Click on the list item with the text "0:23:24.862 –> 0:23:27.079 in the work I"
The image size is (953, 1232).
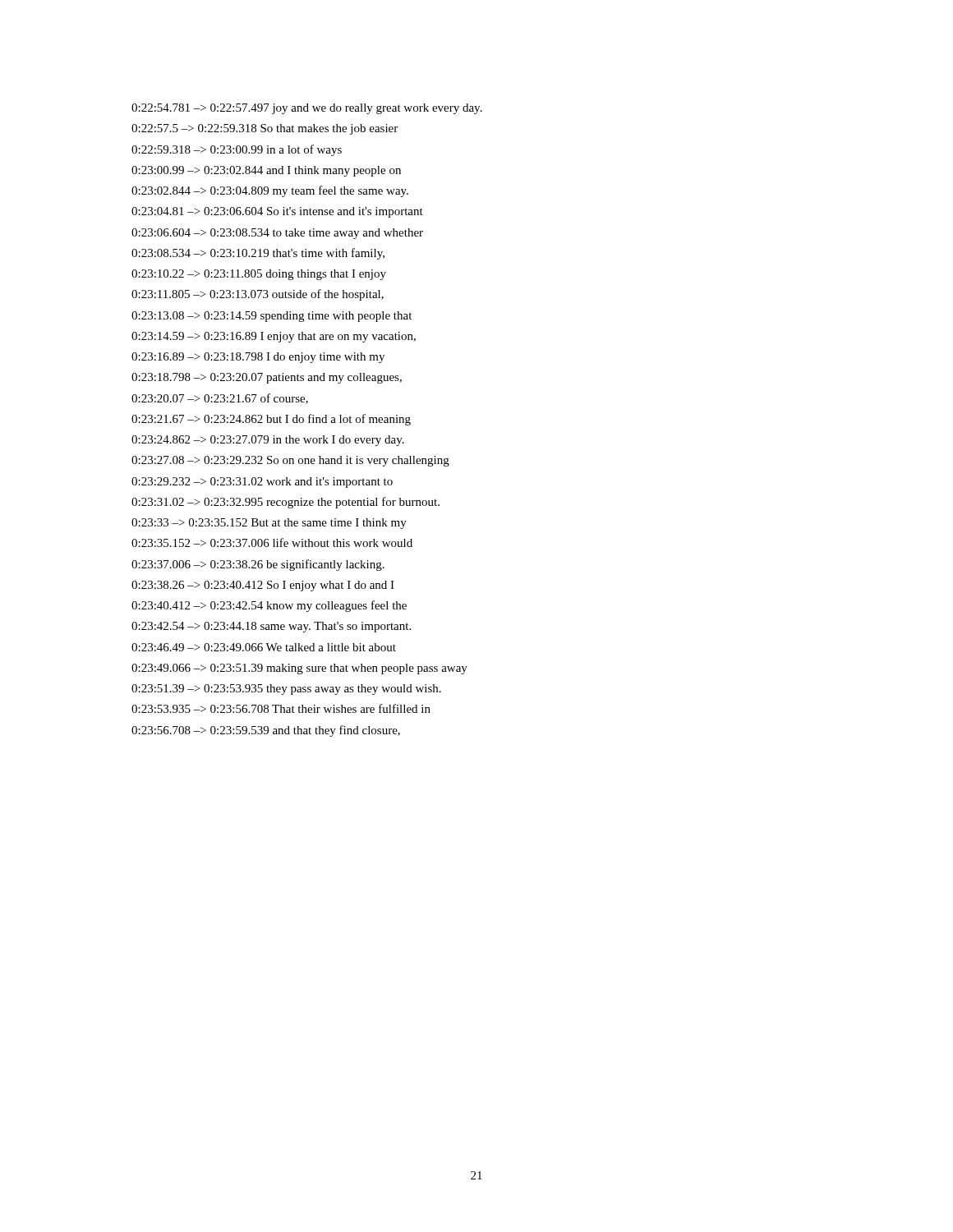pos(268,439)
